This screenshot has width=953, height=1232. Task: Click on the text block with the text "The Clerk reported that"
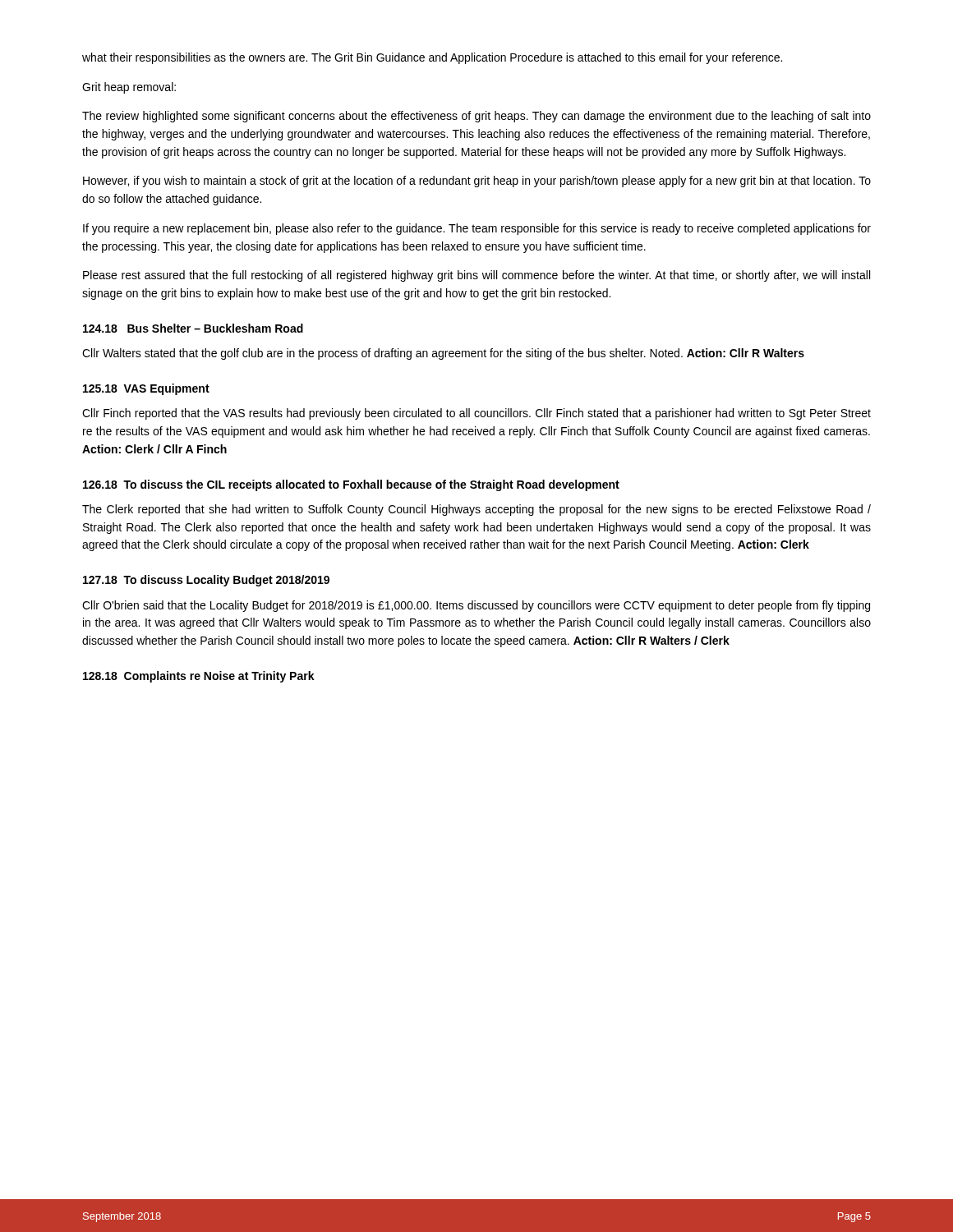476,527
